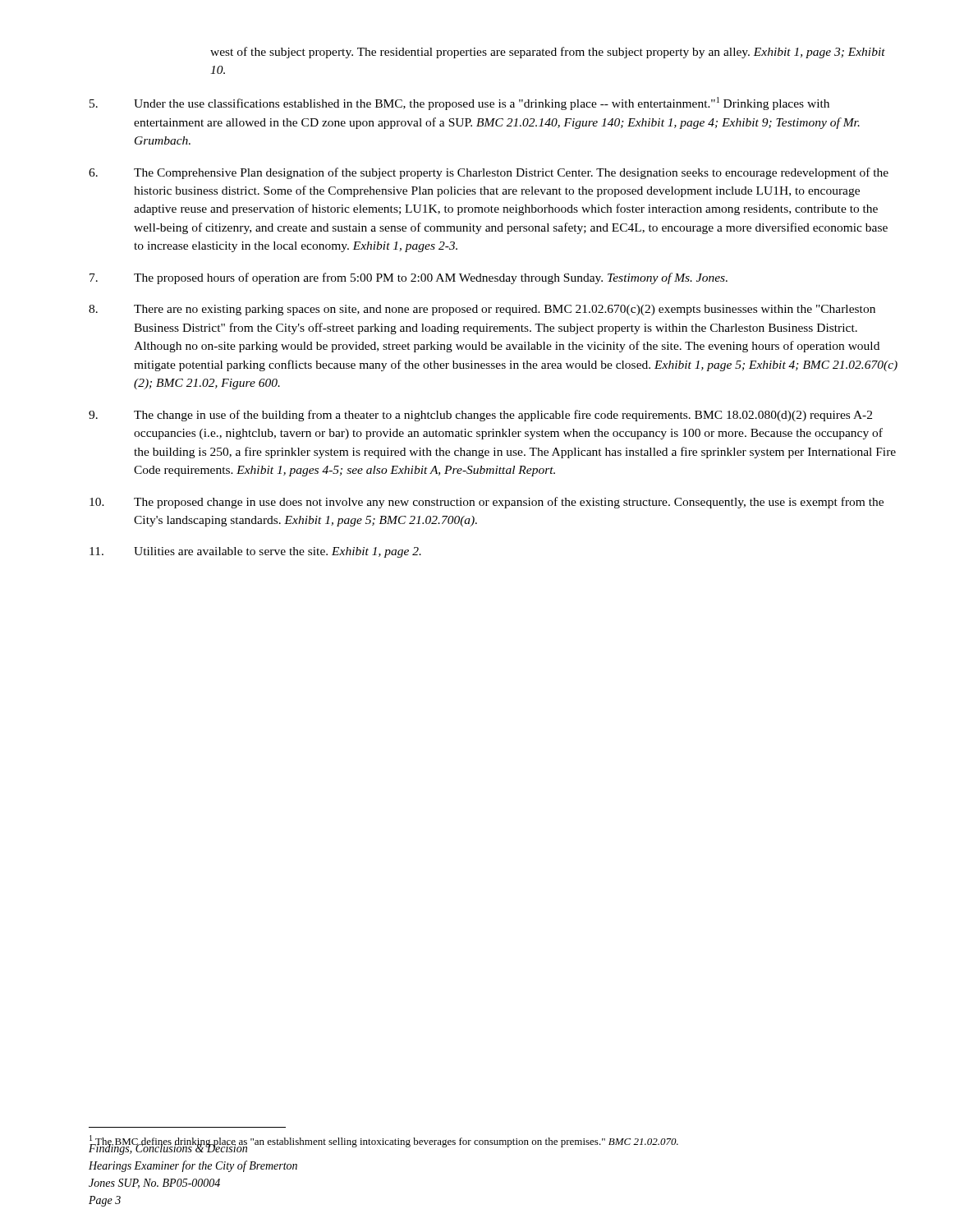Locate the block of text that opens with "7. The proposed hours of operation are"
Screen dimensions: 1232x964
click(494, 278)
